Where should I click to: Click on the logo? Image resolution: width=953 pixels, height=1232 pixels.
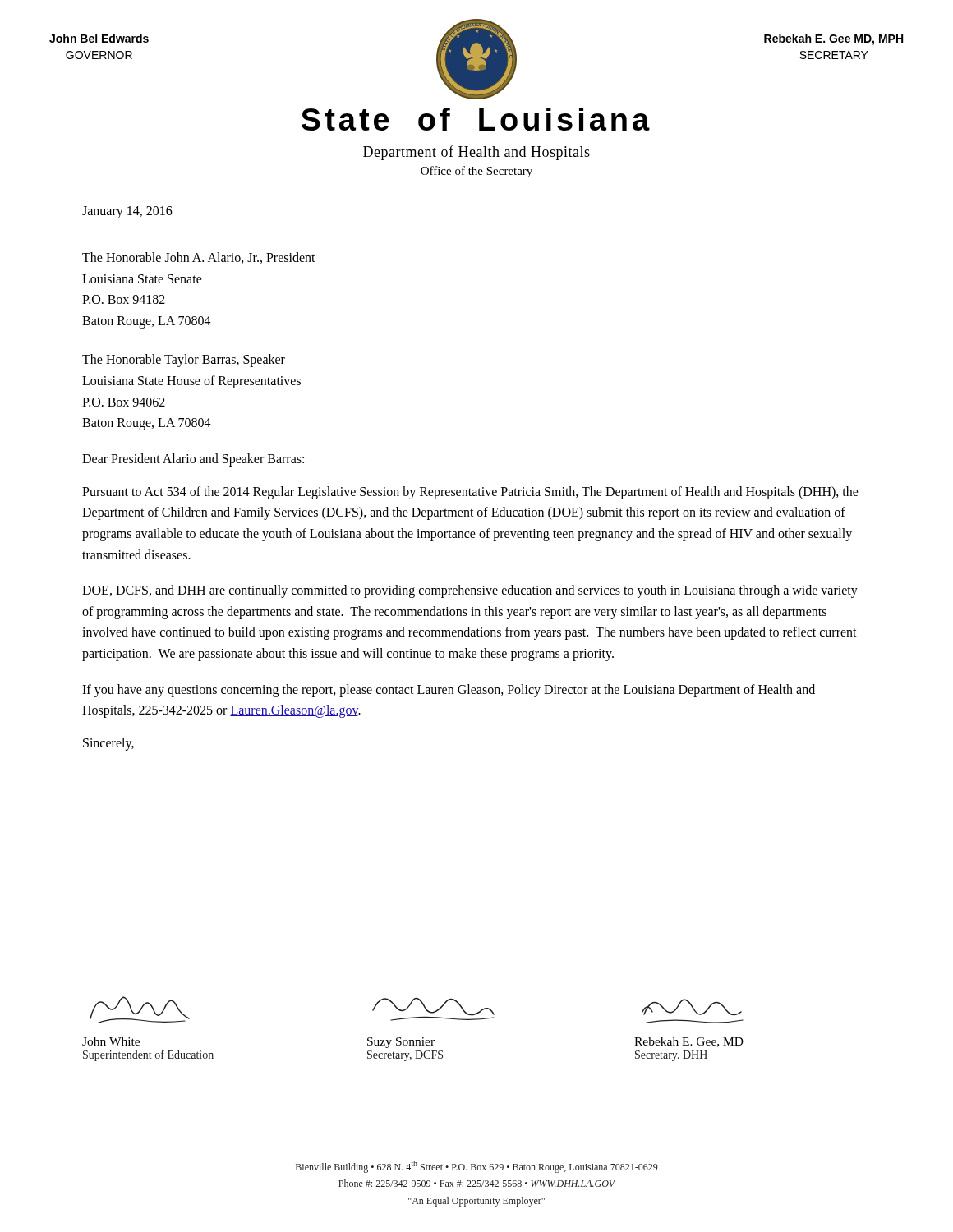pyautogui.click(x=476, y=59)
